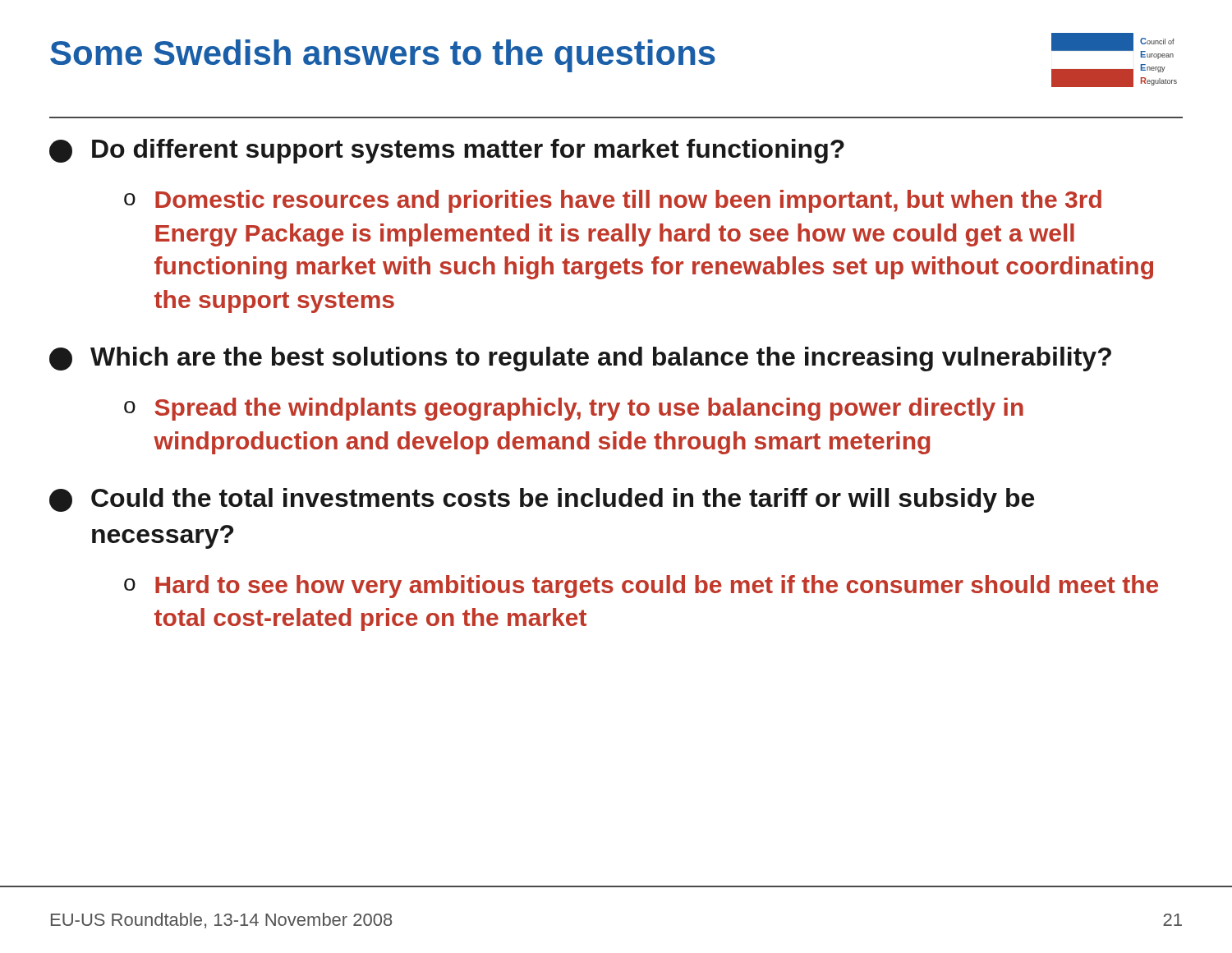Click the title
Screen dimensions: 953x1232
383,53
